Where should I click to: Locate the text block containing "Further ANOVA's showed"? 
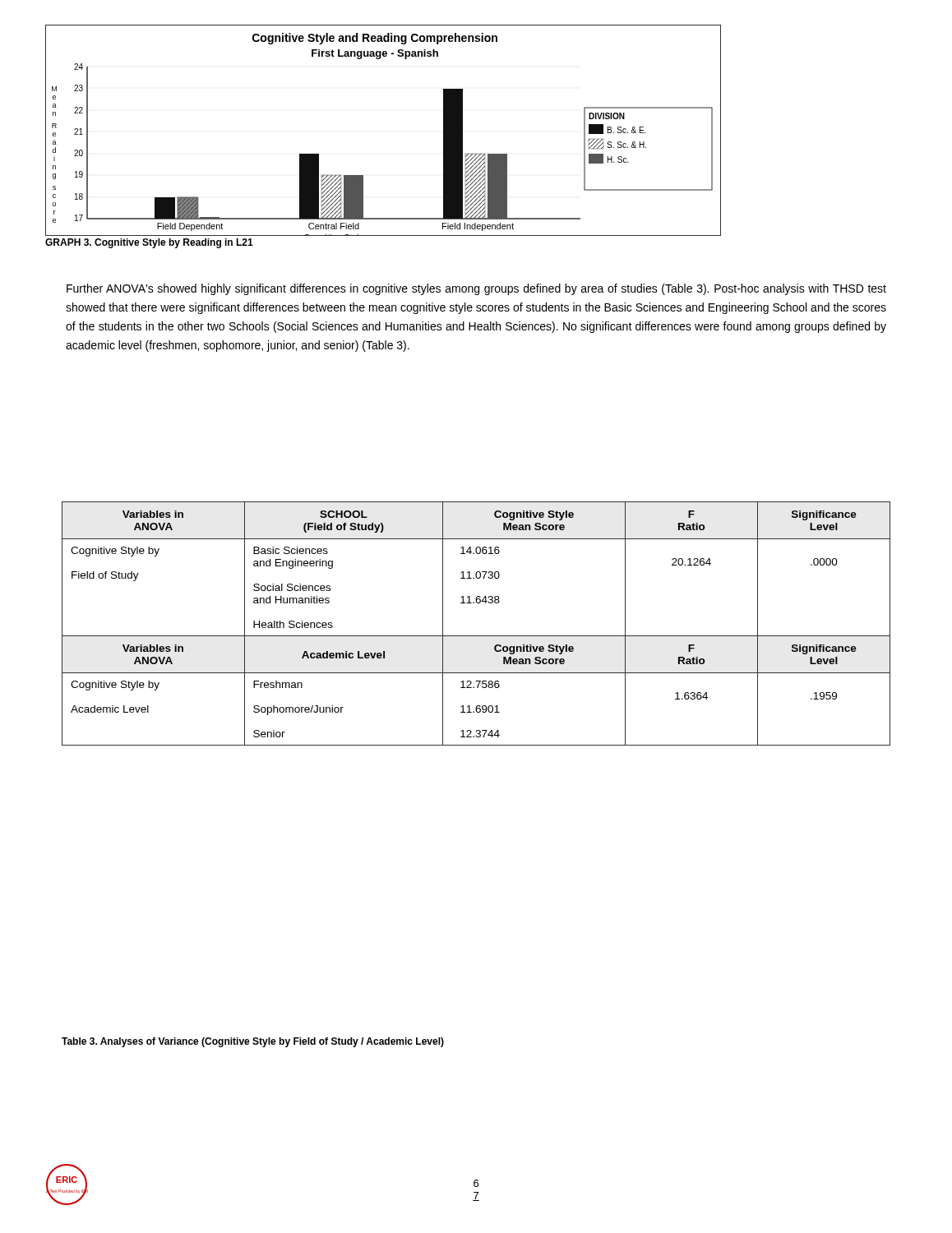476,317
